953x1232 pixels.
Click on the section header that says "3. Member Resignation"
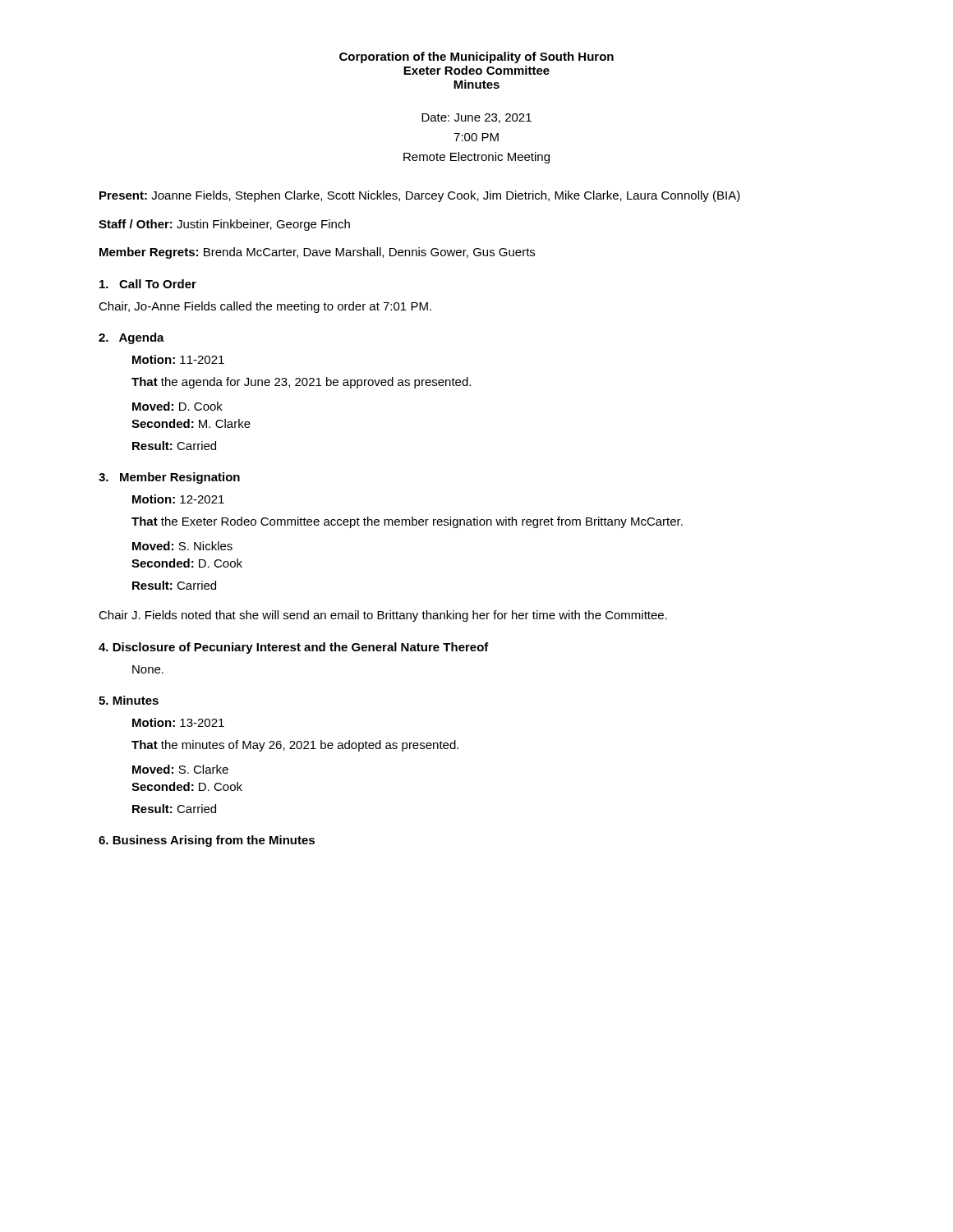pyautogui.click(x=169, y=477)
